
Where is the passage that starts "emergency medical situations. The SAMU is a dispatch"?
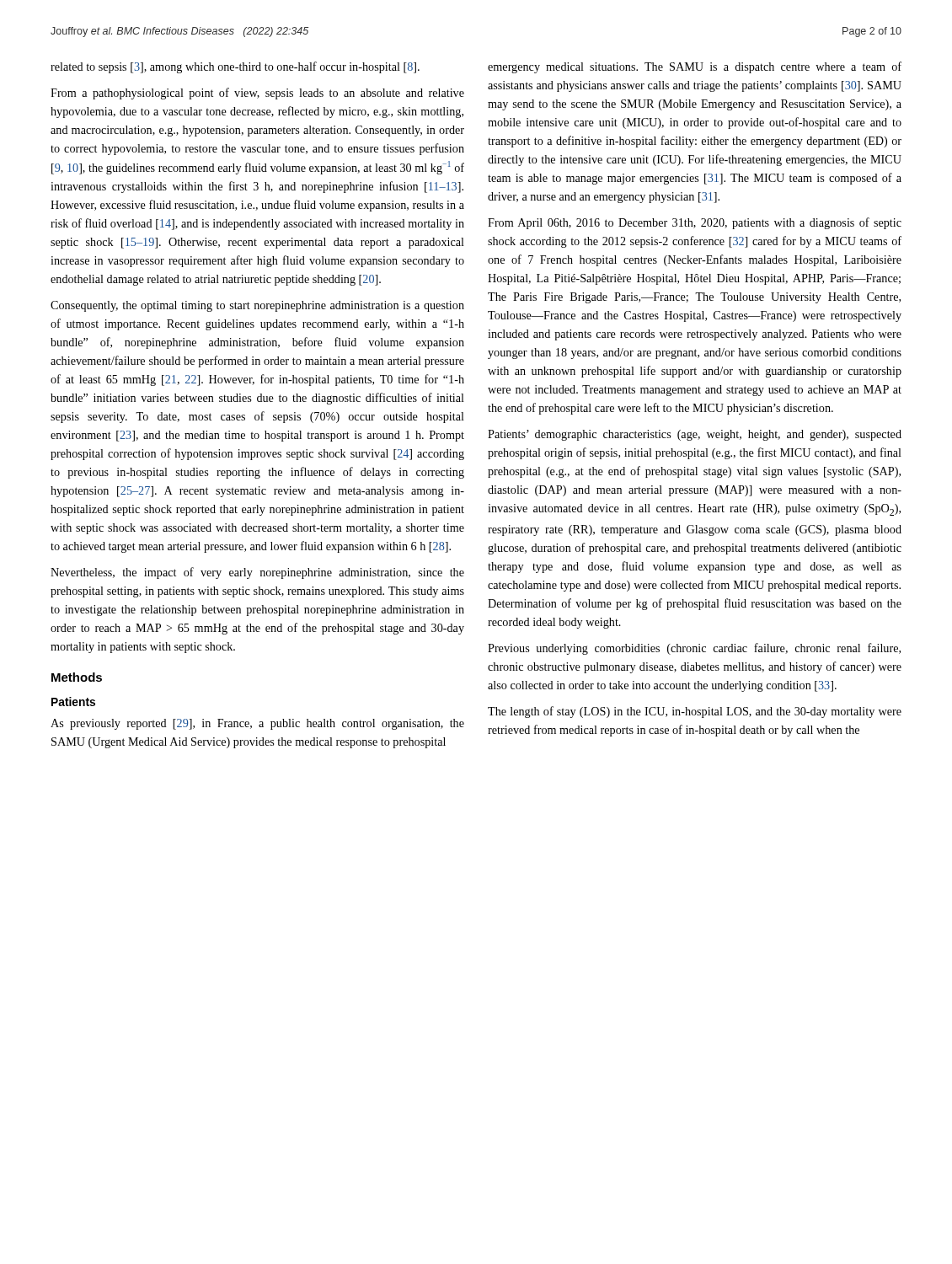click(x=695, y=398)
